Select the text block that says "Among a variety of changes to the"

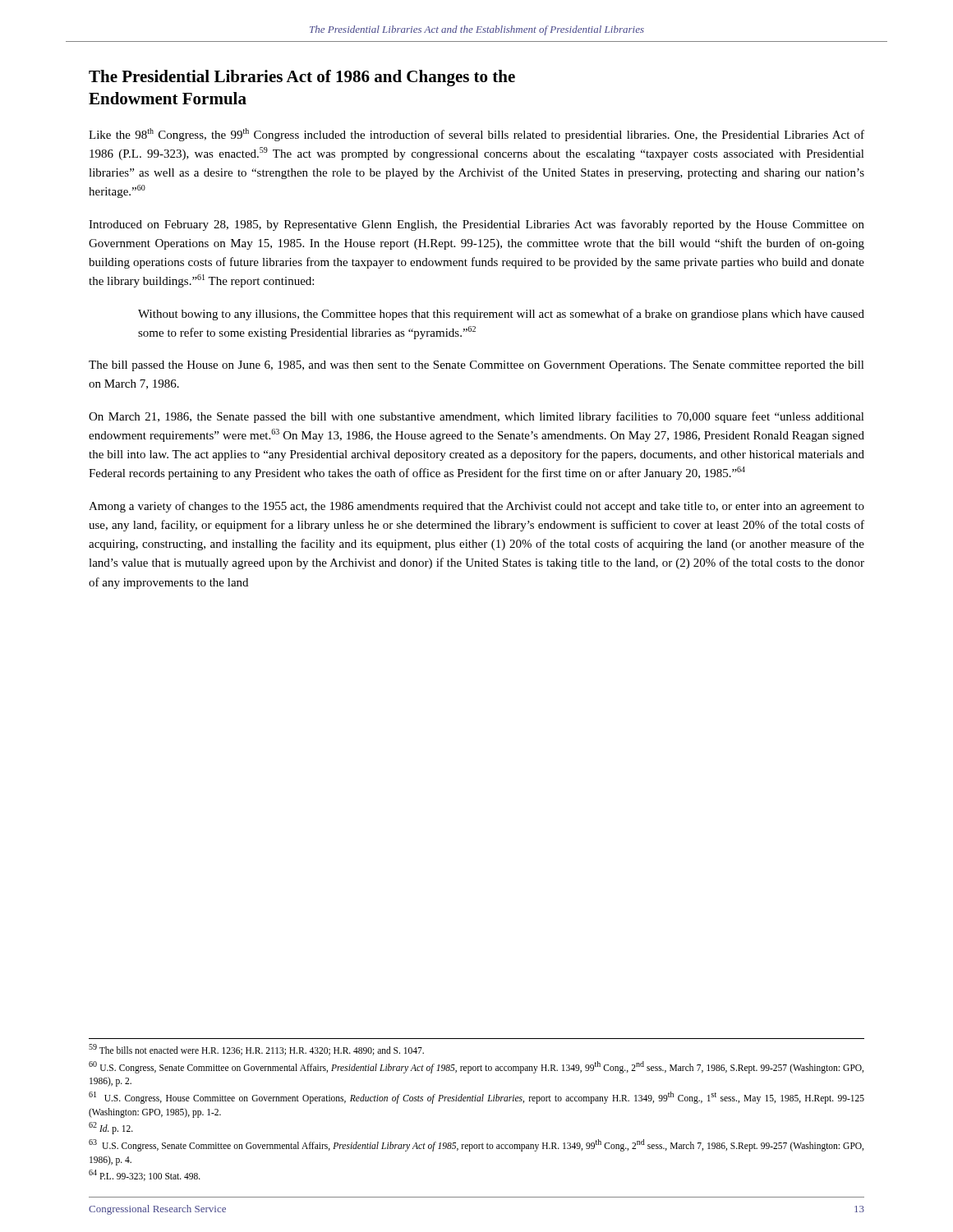(476, 544)
